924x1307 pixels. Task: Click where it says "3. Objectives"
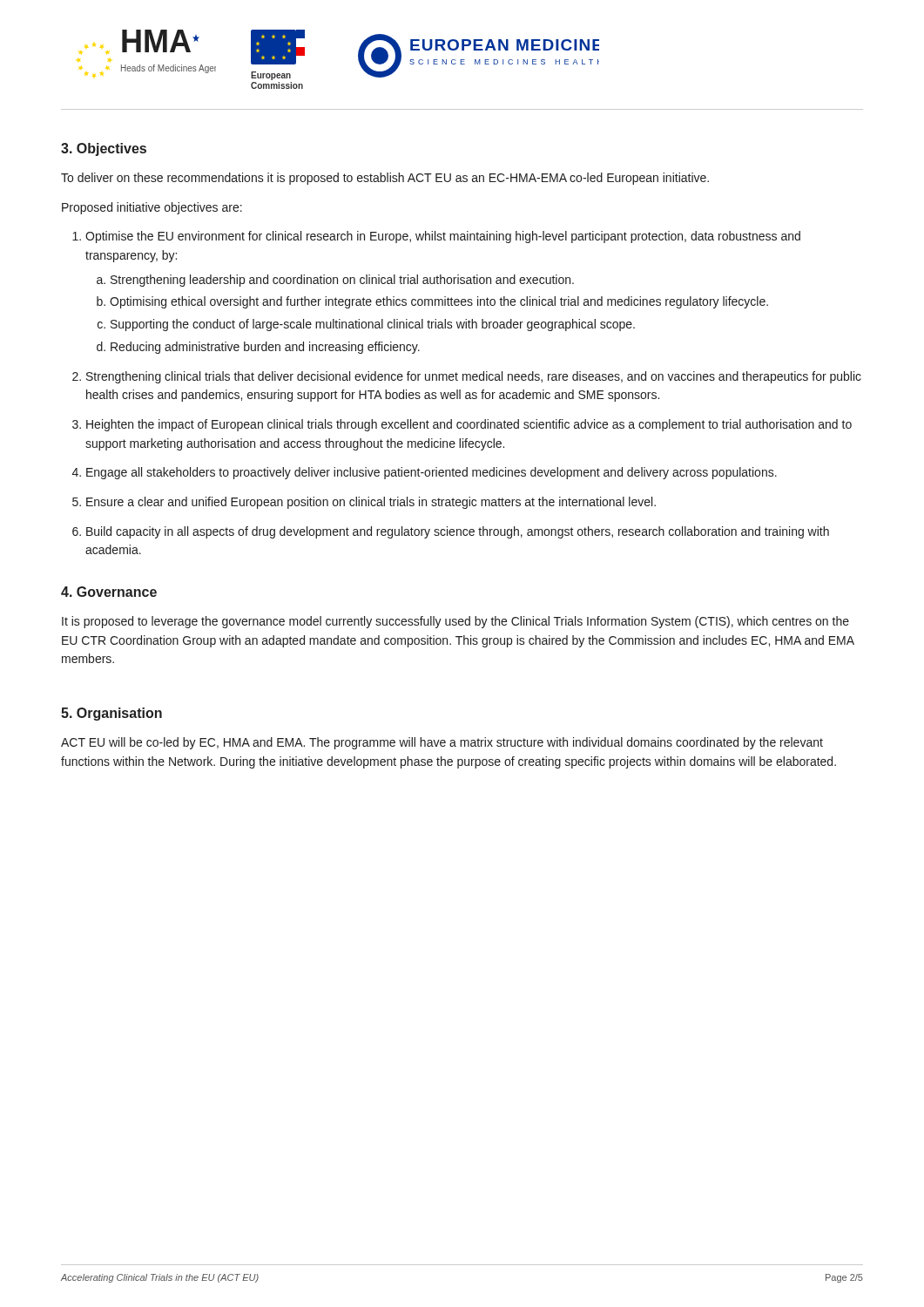pyautogui.click(x=104, y=149)
